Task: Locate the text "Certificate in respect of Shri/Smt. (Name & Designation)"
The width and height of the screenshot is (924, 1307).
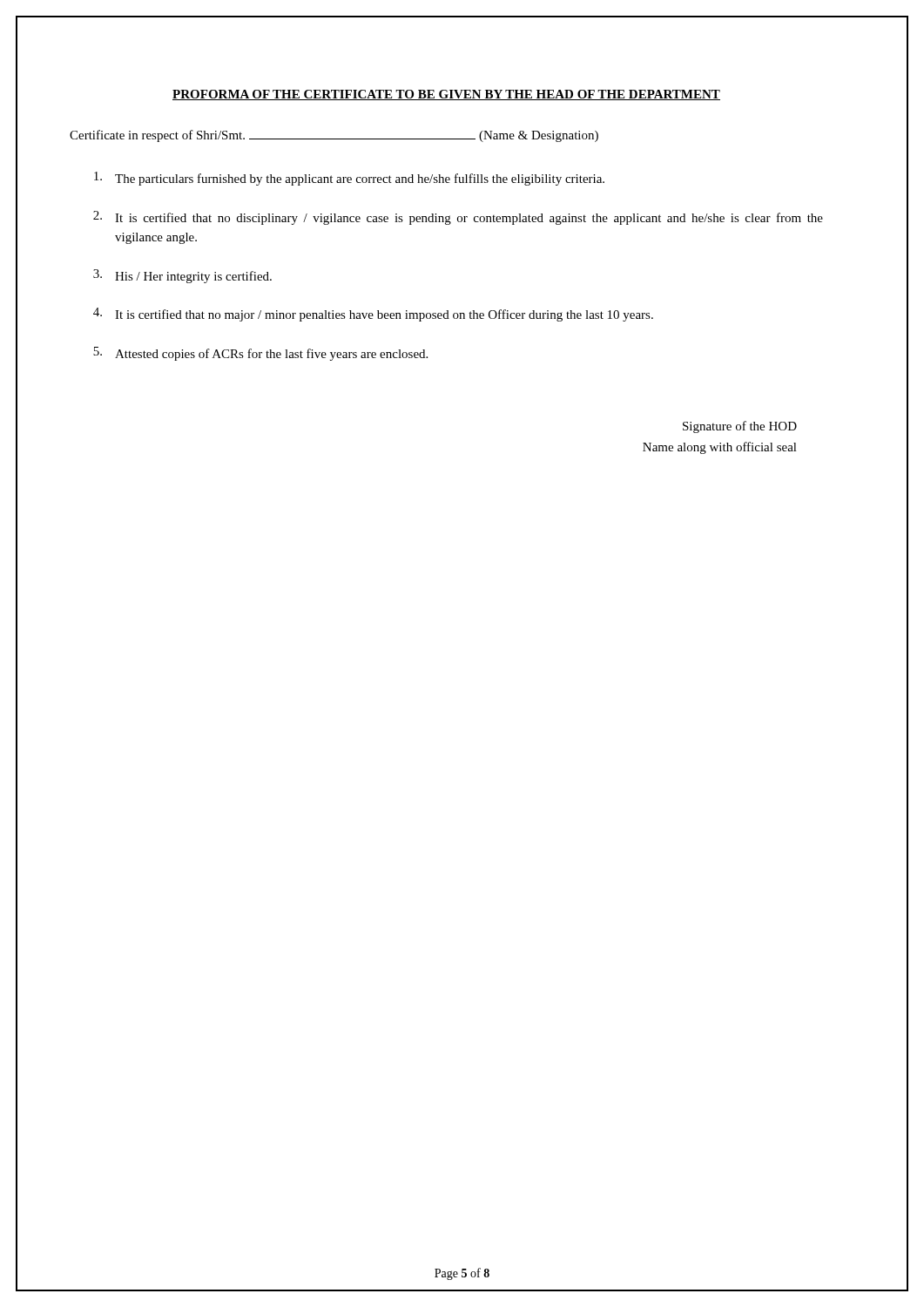Action: tap(334, 135)
